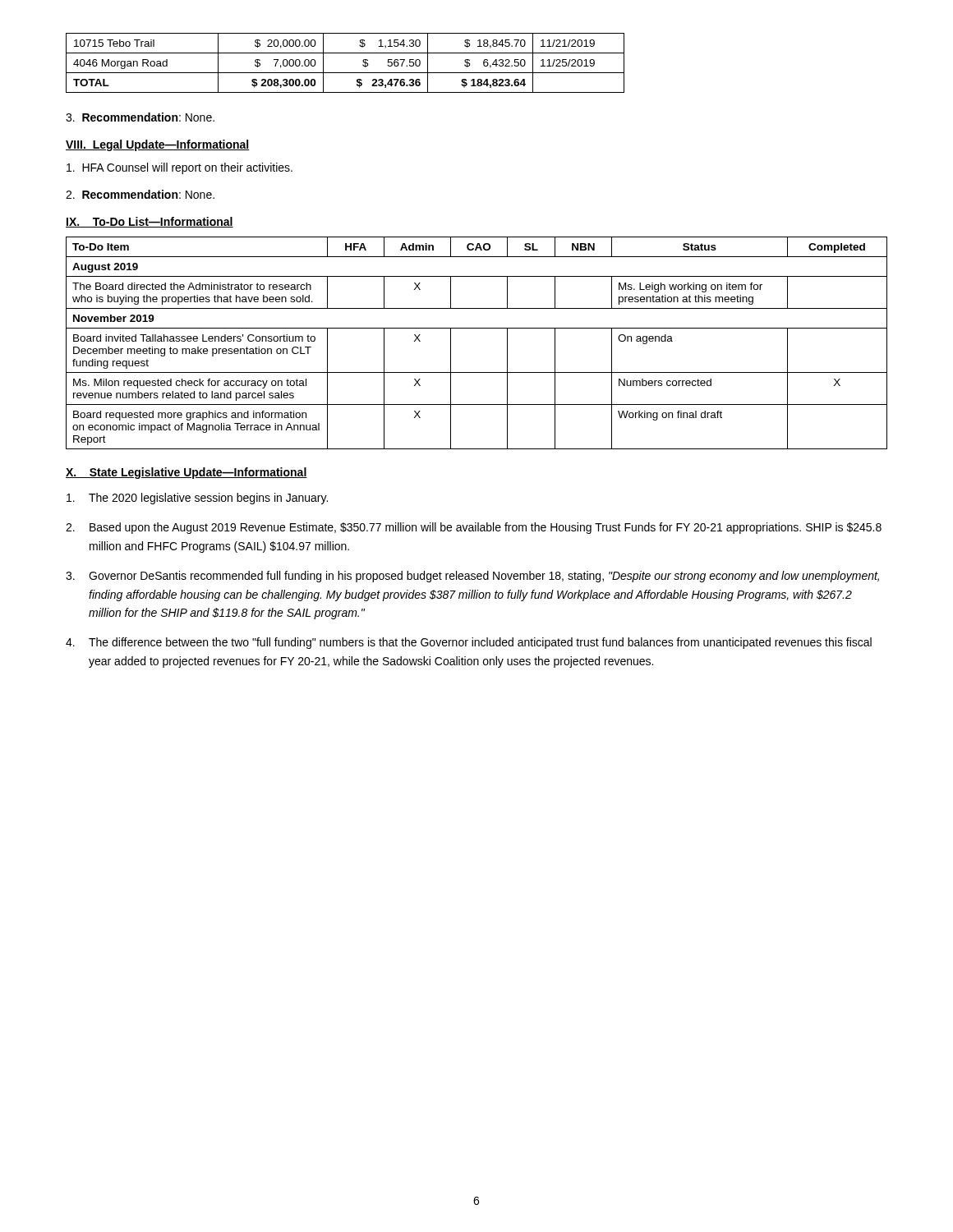Click where it says "The 2020 legislative session begins in January."
Screen dimensions: 1232x953
click(197, 498)
